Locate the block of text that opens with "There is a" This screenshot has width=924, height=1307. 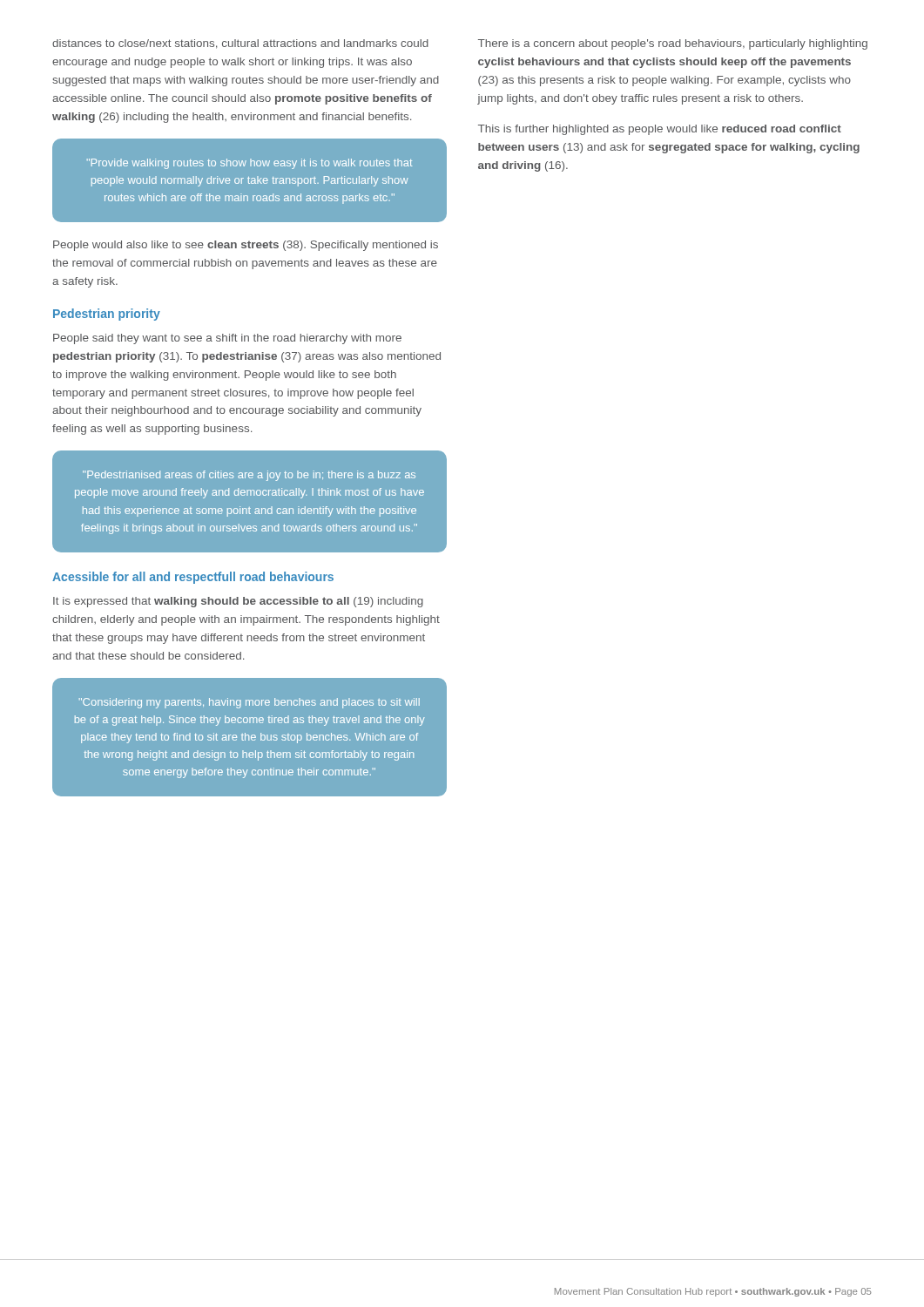[673, 70]
